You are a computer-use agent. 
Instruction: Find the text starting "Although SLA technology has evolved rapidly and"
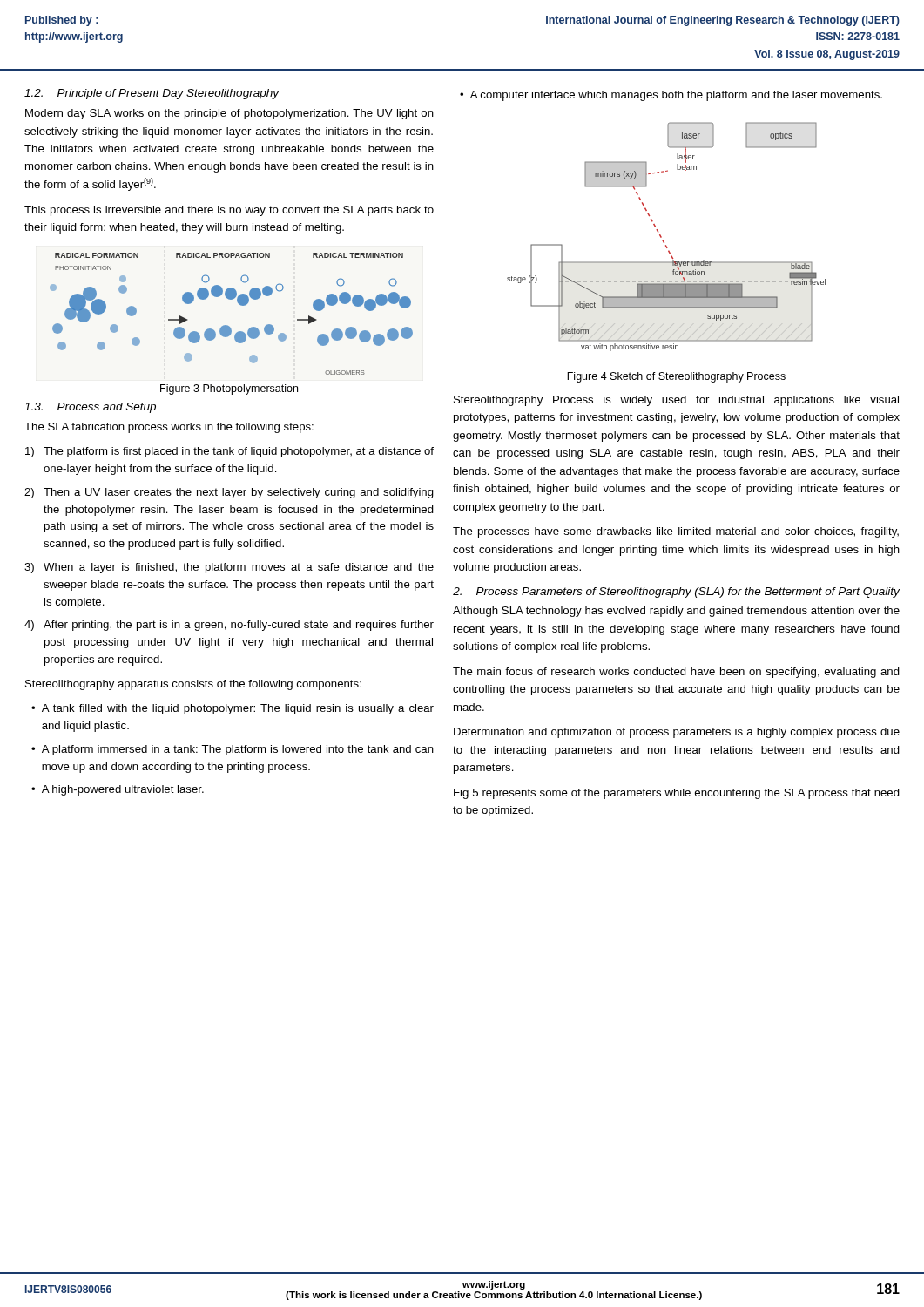676,629
